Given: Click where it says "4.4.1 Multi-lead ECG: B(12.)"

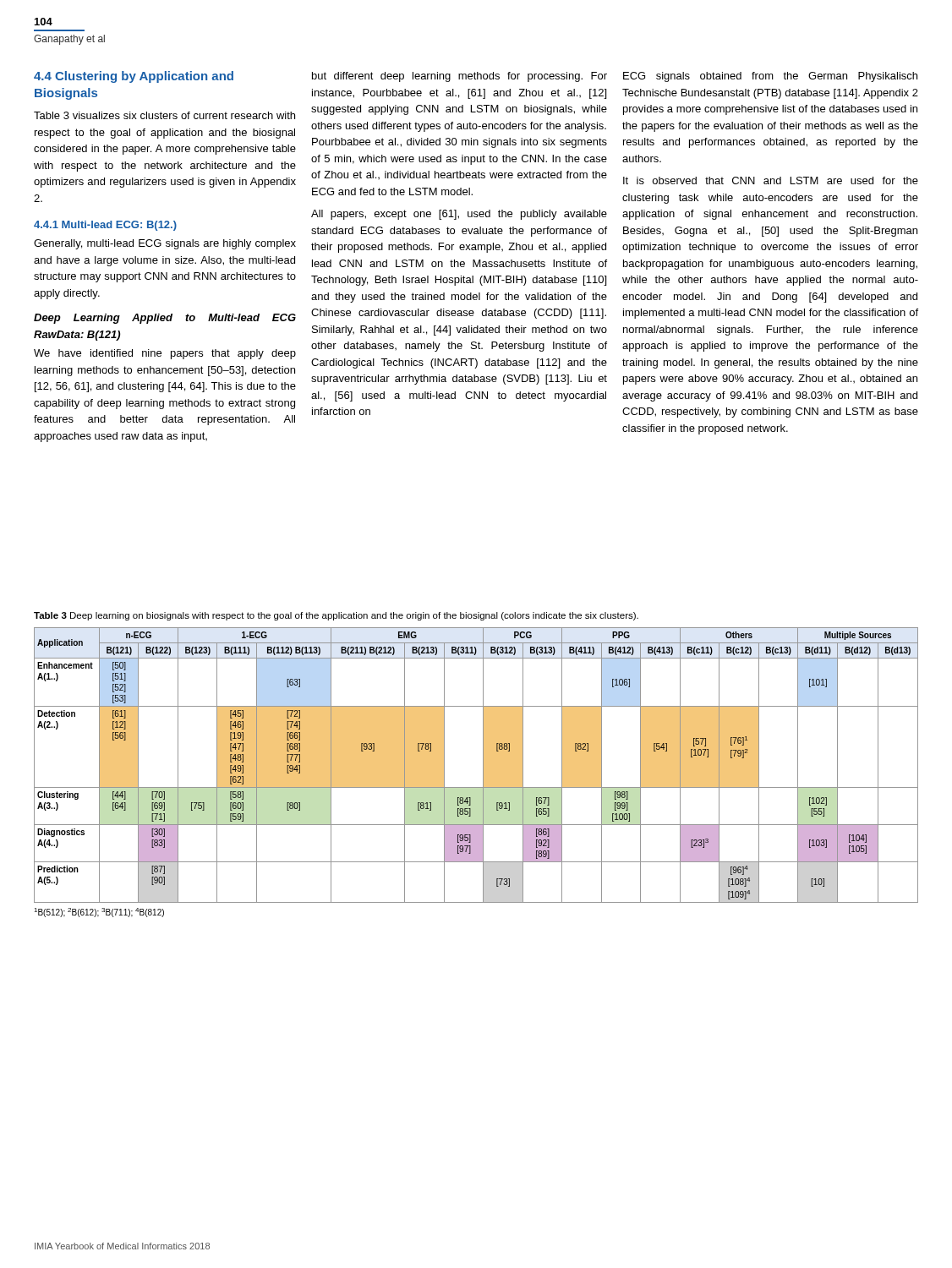Looking at the screenshot, I should click(165, 224).
